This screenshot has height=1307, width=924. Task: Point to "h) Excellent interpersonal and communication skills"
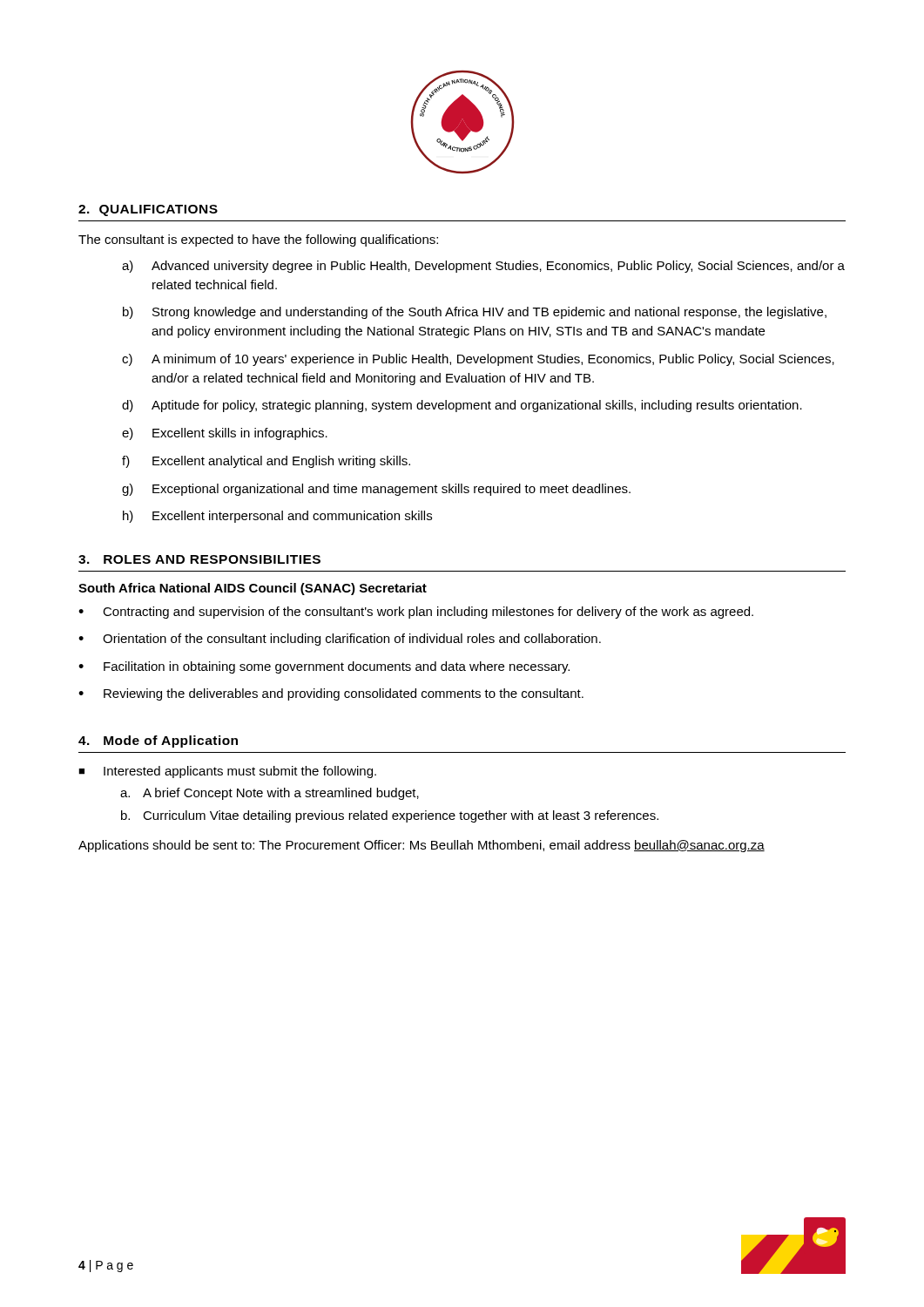(x=277, y=517)
